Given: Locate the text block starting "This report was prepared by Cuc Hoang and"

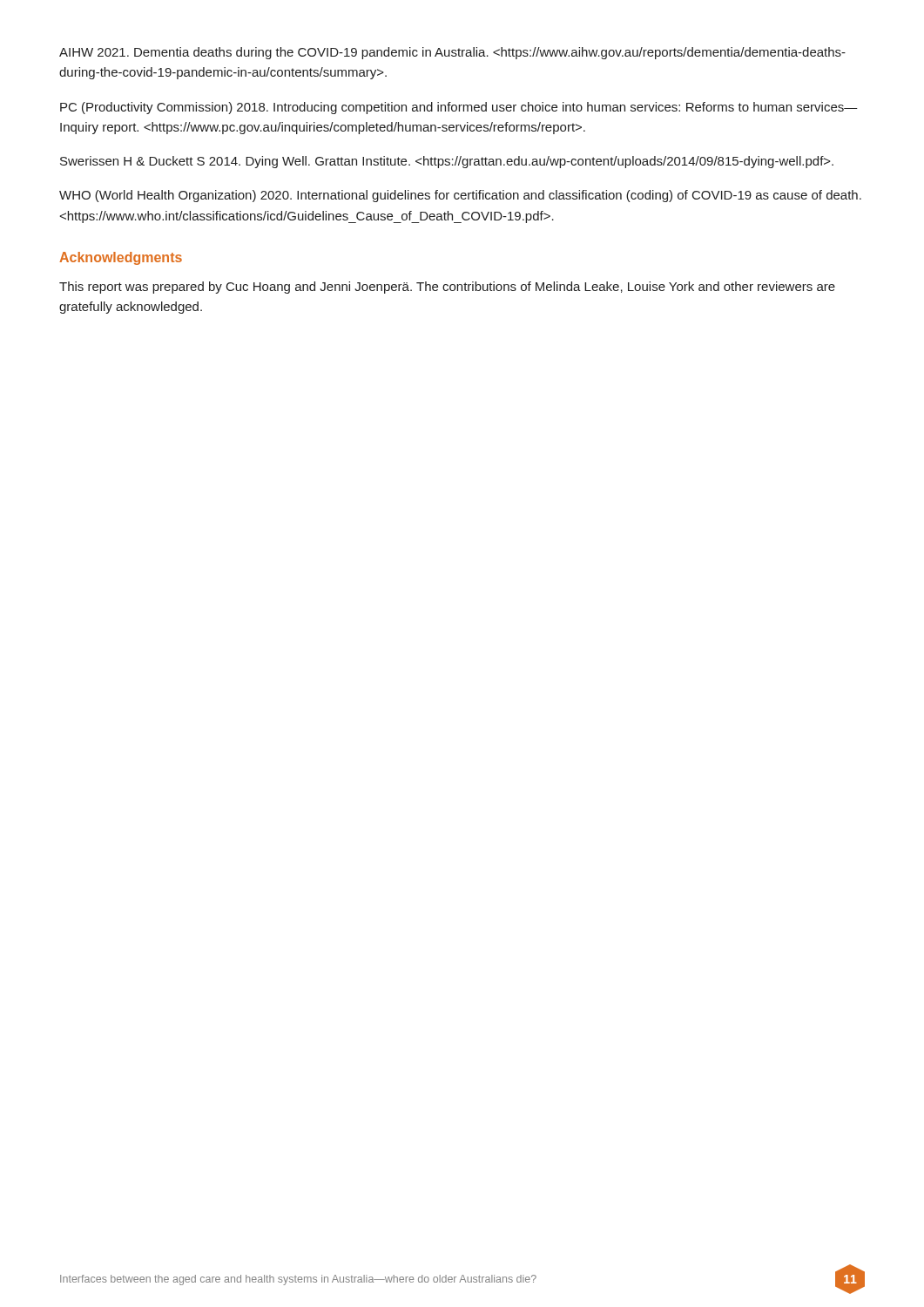Looking at the screenshot, I should pos(447,296).
